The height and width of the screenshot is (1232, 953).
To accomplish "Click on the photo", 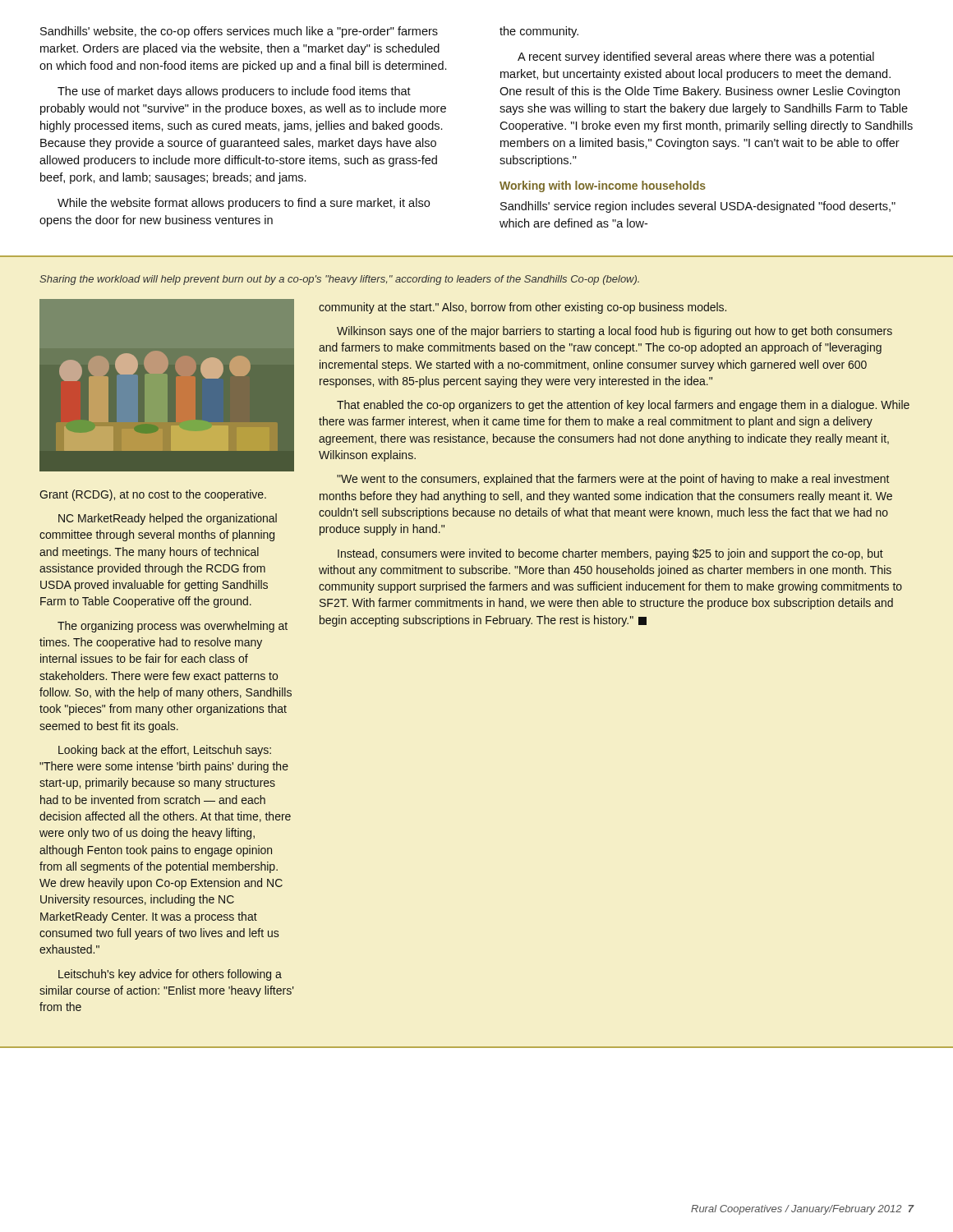I will 167,387.
